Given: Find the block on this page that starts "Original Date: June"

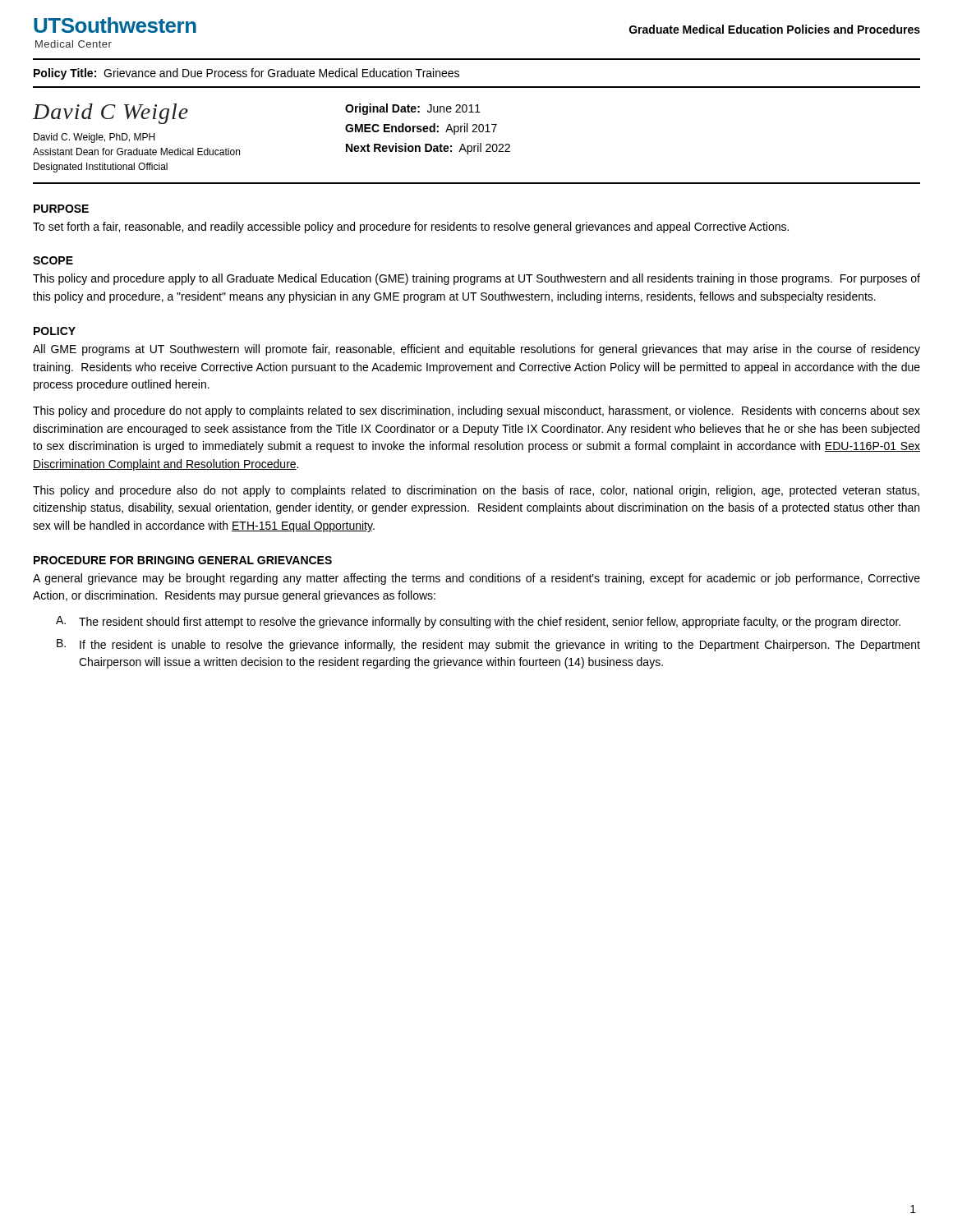Looking at the screenshot, I should pos(428,128).
